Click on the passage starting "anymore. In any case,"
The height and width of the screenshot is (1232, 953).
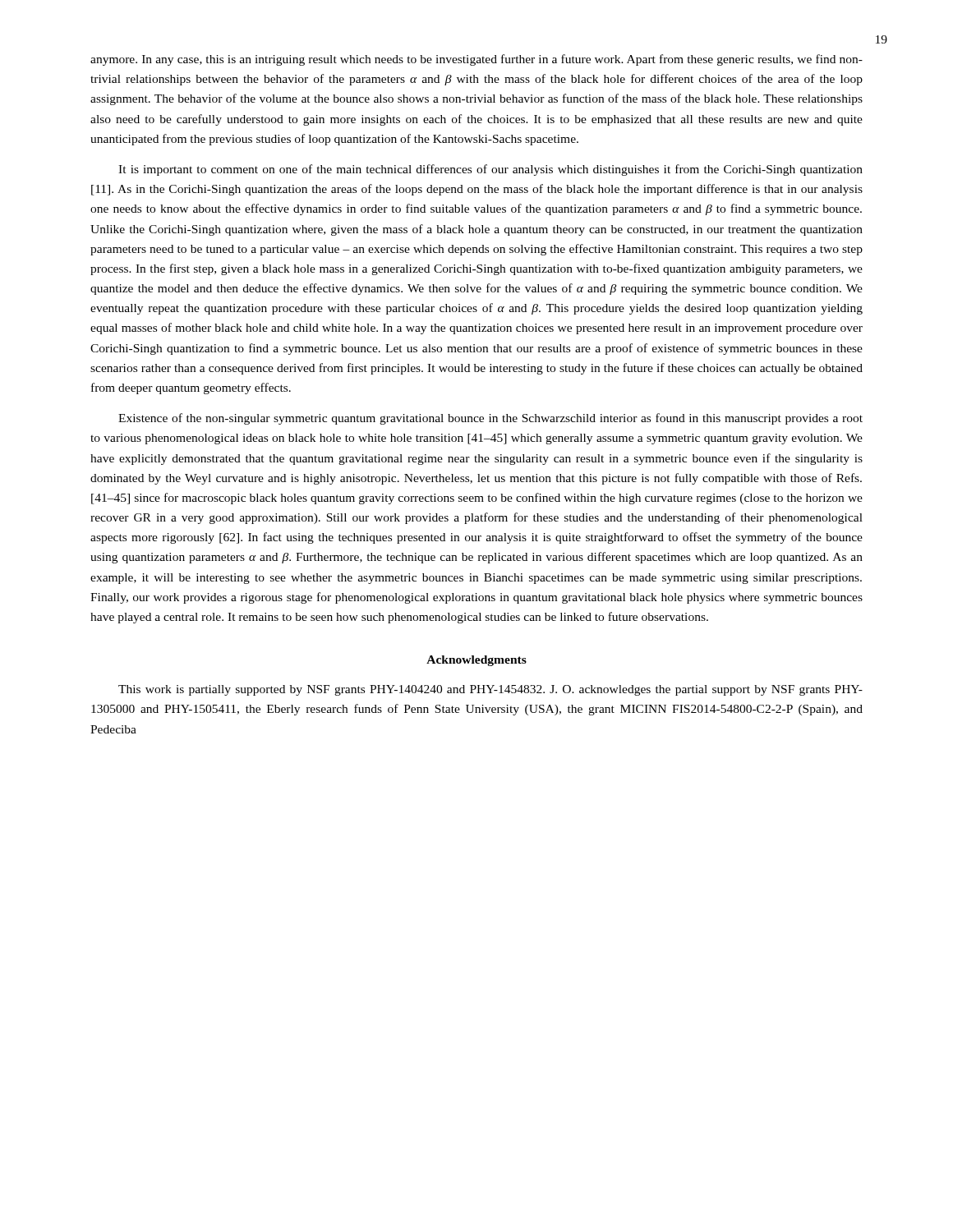[476, 99]
